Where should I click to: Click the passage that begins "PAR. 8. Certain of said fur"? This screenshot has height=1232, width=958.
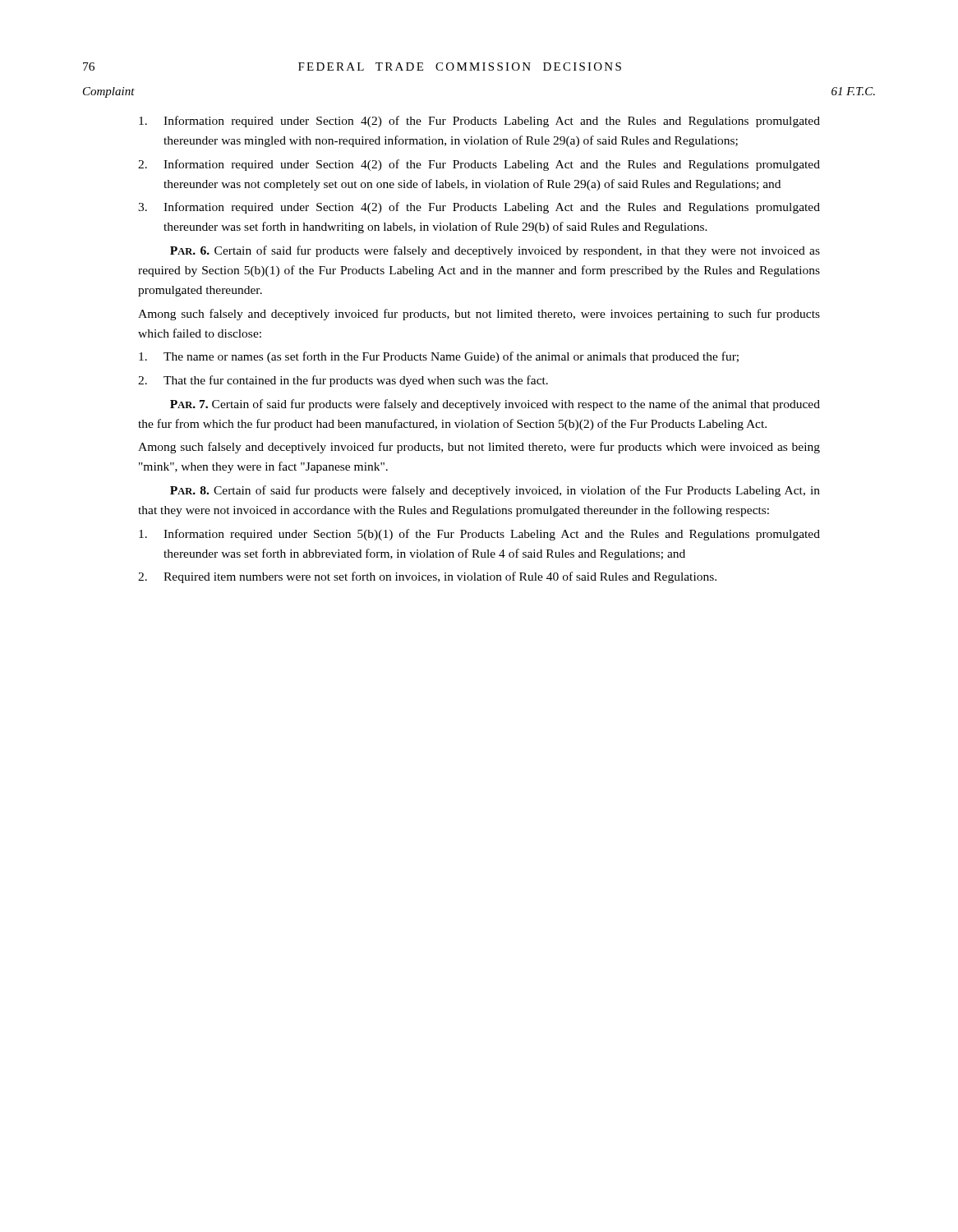479,500
